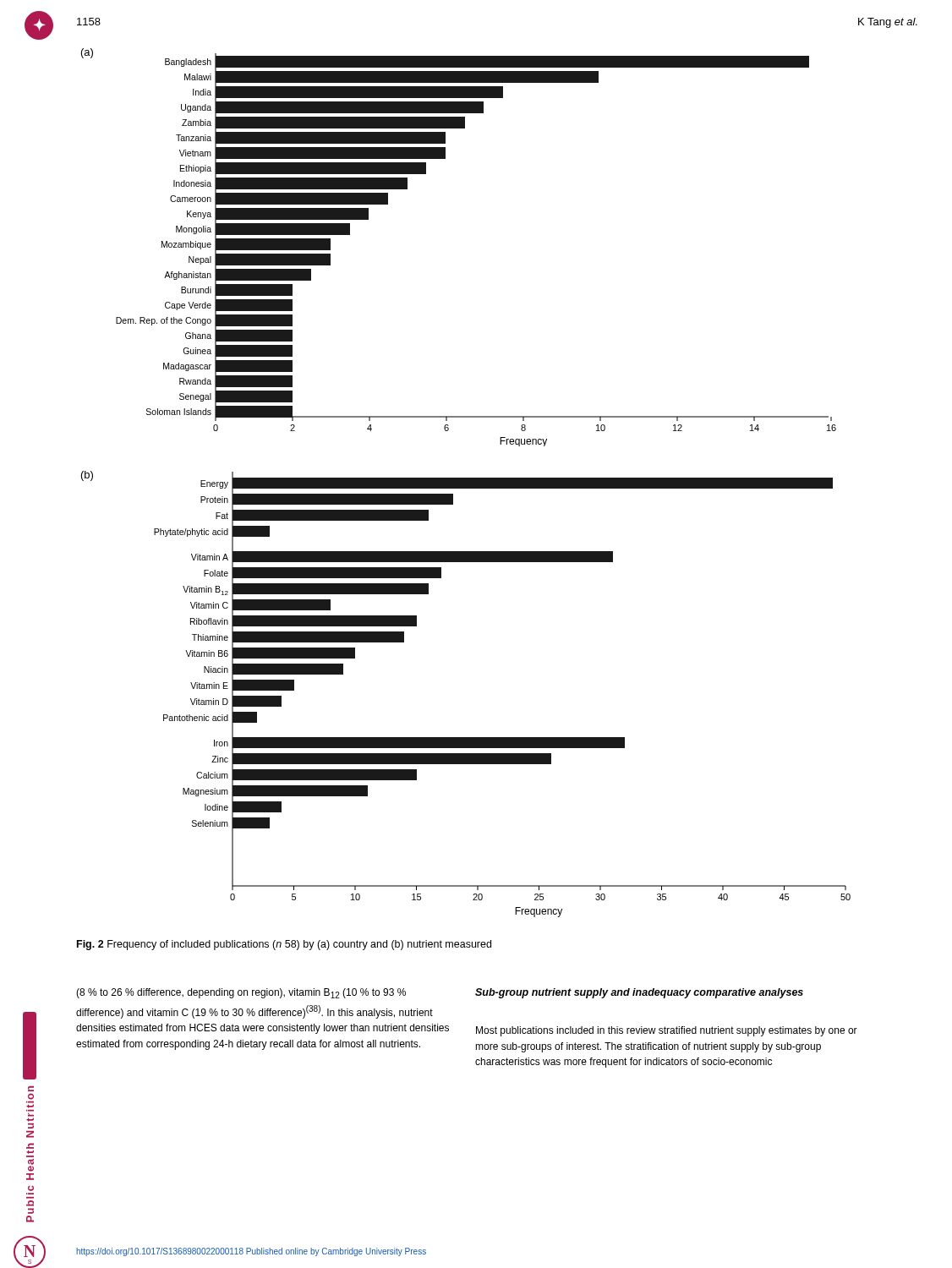
Task: Click the passage that begins "Most publications included in"
Action: pyautogui.click(x=666, y=1046)
